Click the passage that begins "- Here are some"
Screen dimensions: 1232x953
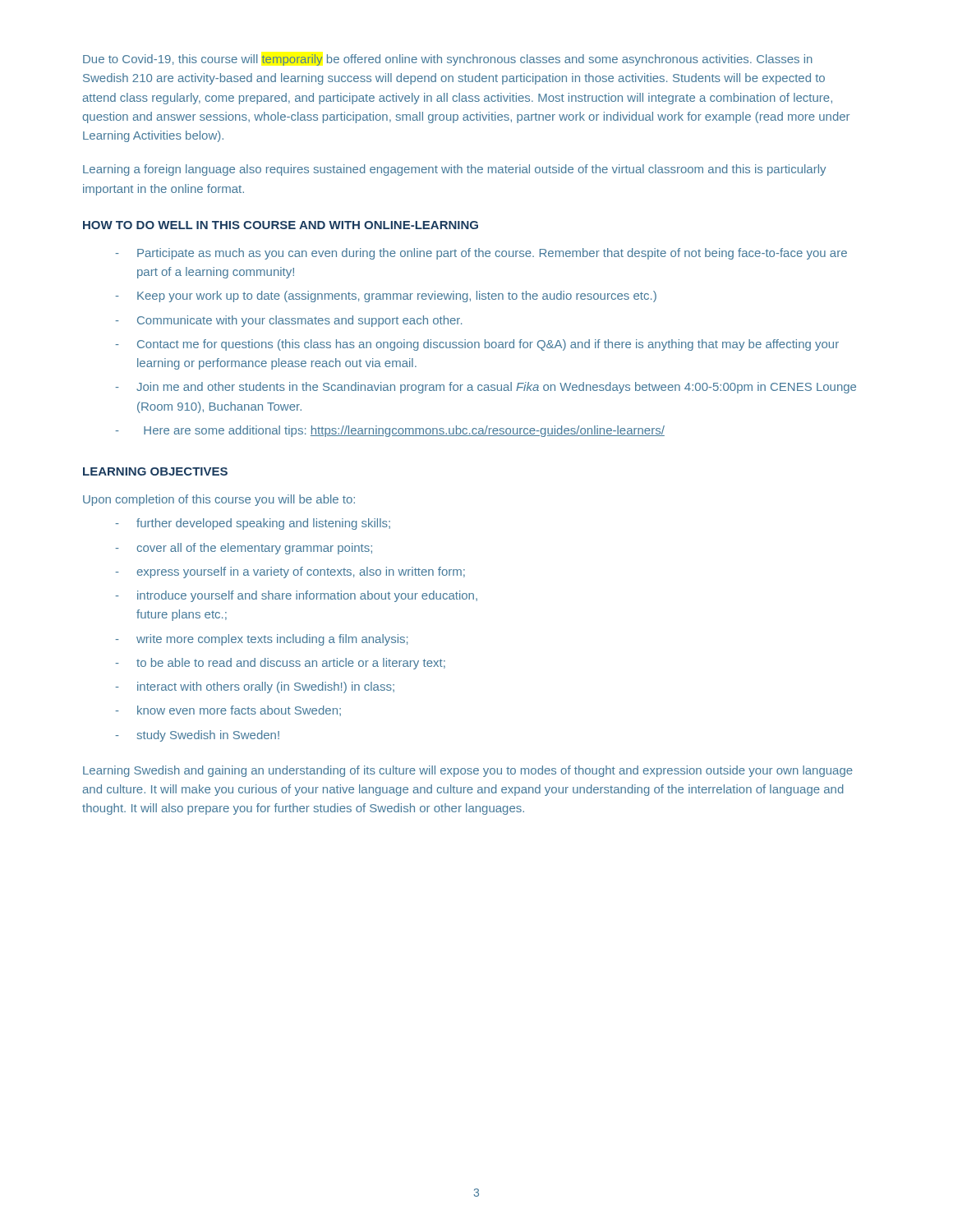click(489, 430)
